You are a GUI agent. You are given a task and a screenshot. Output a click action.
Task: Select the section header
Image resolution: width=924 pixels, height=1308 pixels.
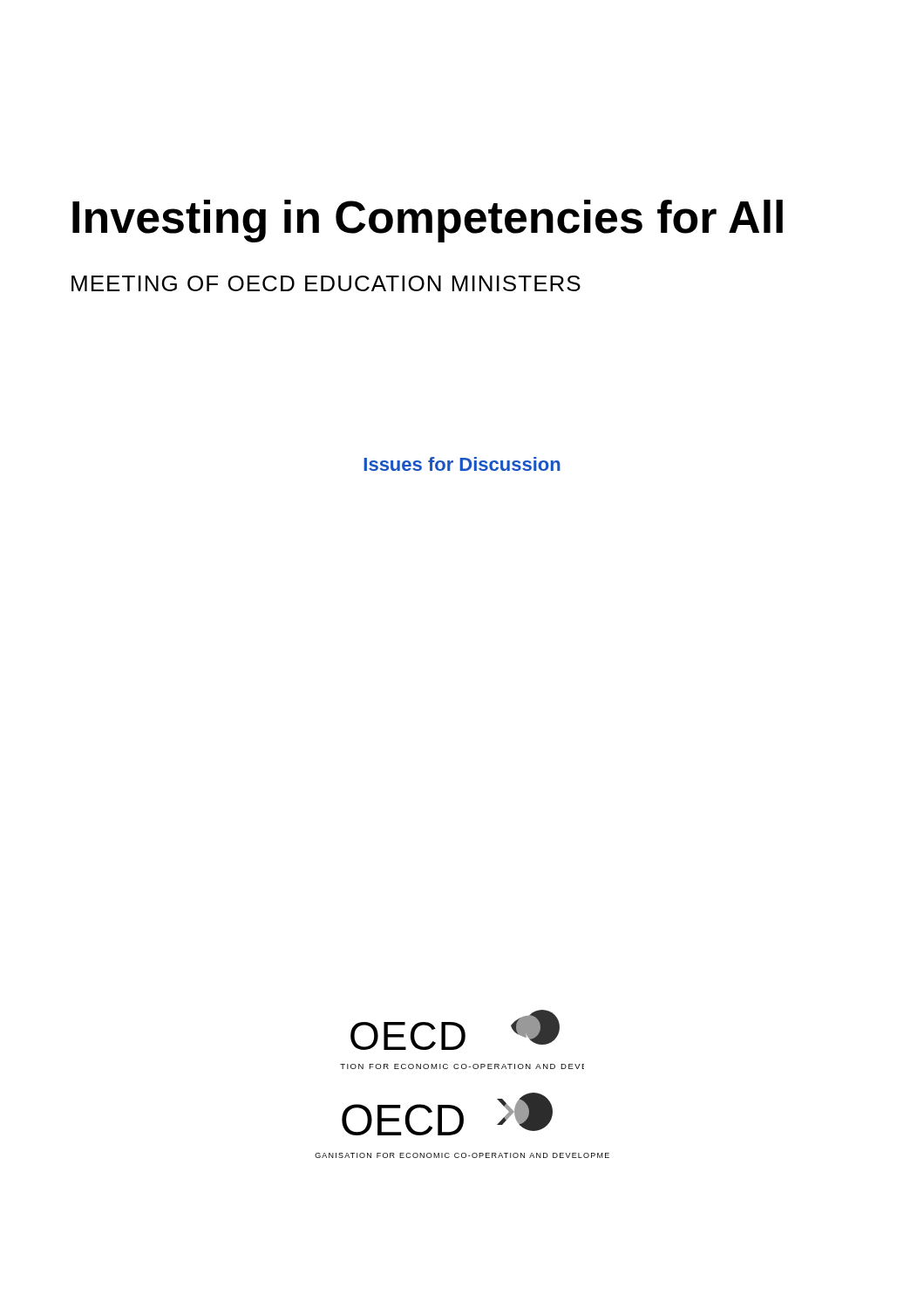coord(462,284)
